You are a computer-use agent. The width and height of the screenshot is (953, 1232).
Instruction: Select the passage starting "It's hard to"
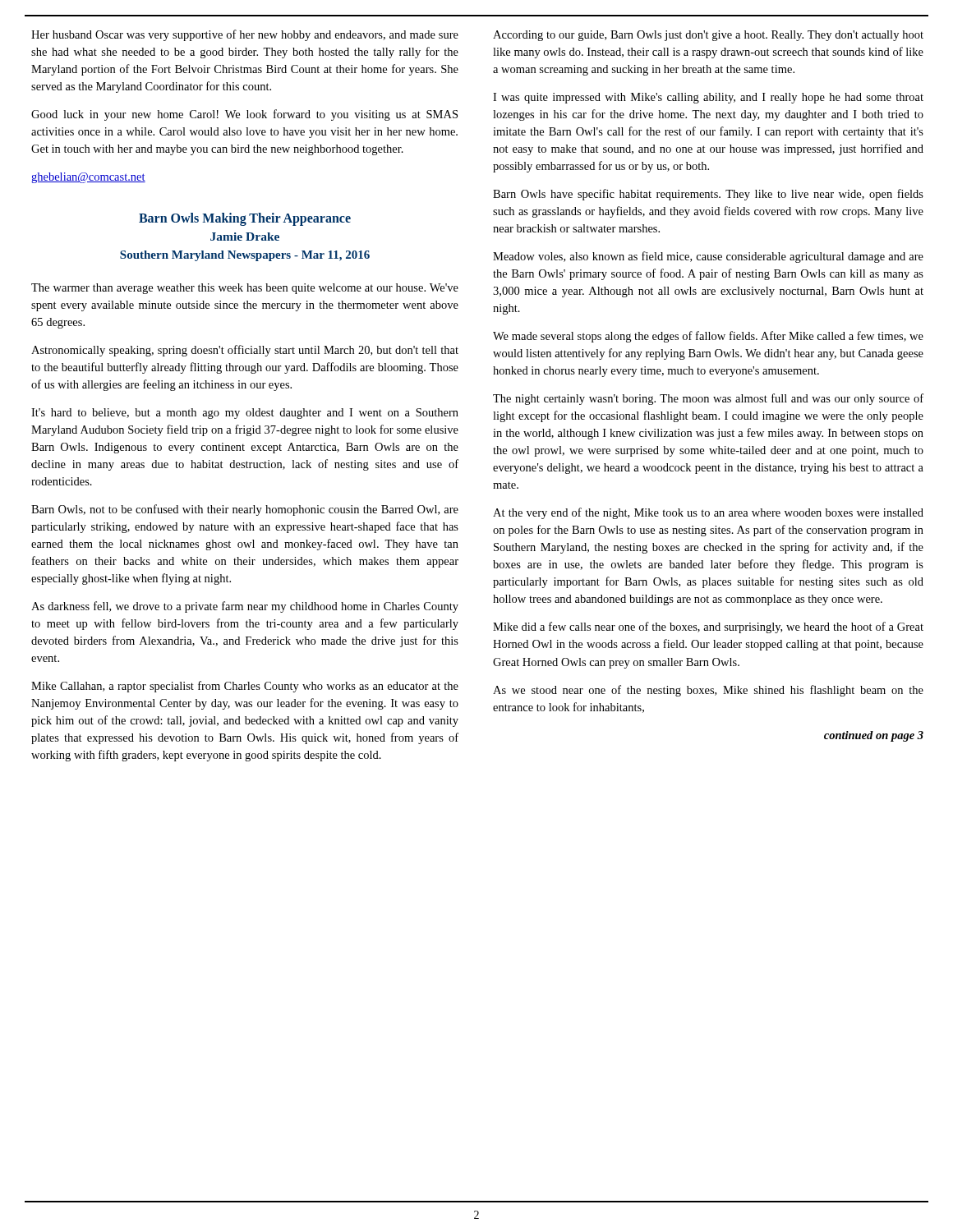click(x=245, y=447)
